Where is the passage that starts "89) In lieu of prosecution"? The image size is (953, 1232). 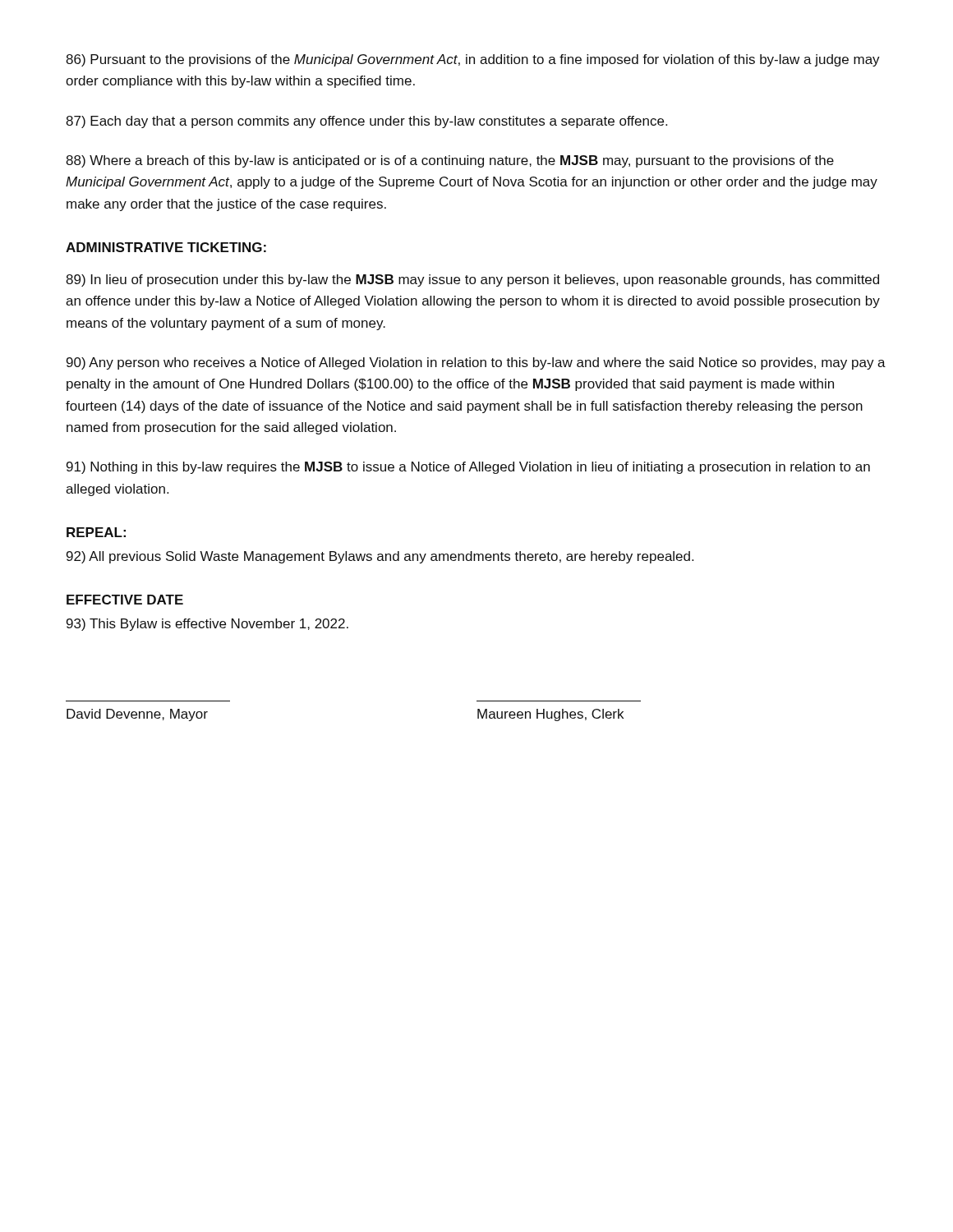[473, 301]
